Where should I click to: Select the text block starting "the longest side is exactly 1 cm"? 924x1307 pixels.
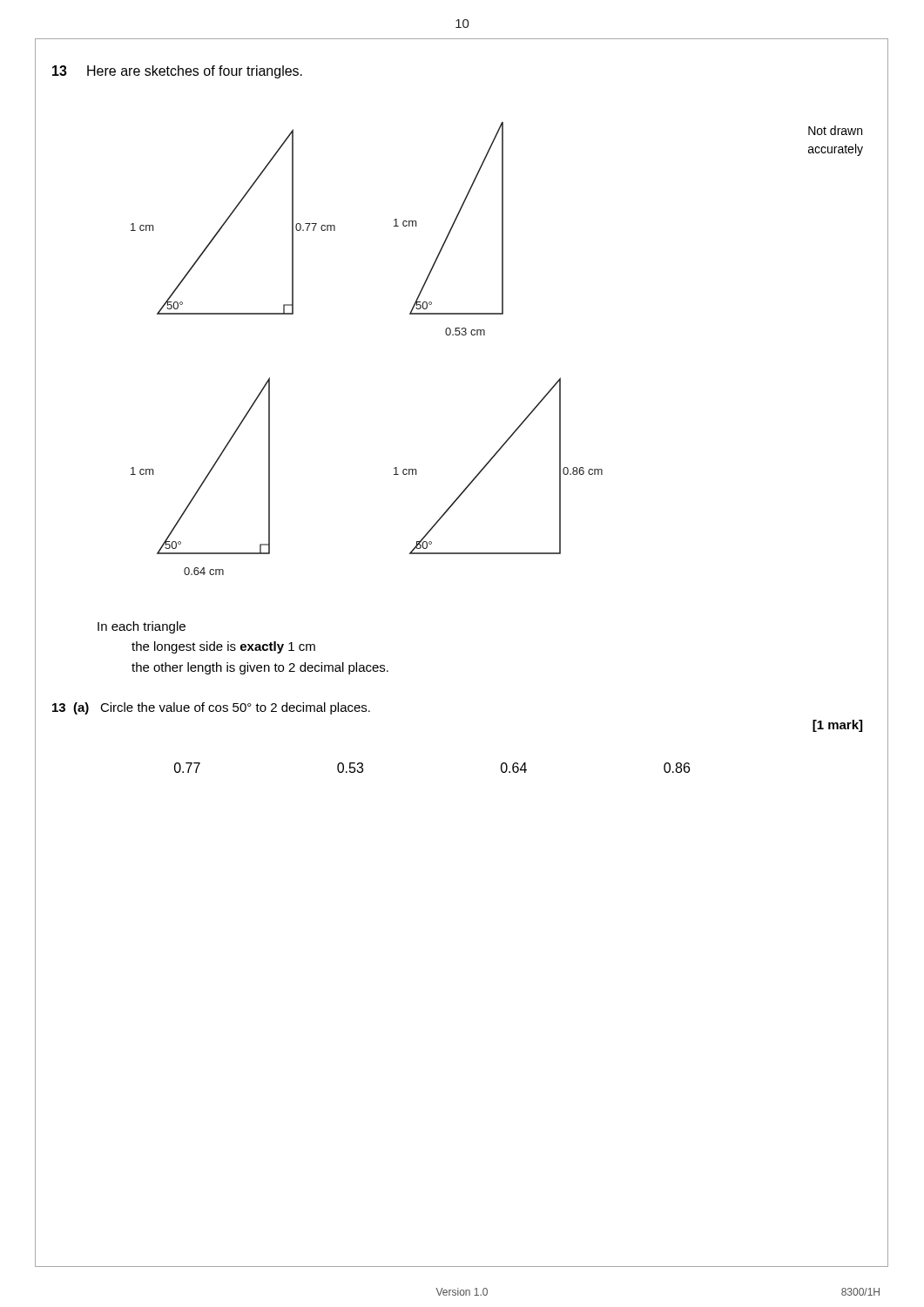click(x=224, y=646)
